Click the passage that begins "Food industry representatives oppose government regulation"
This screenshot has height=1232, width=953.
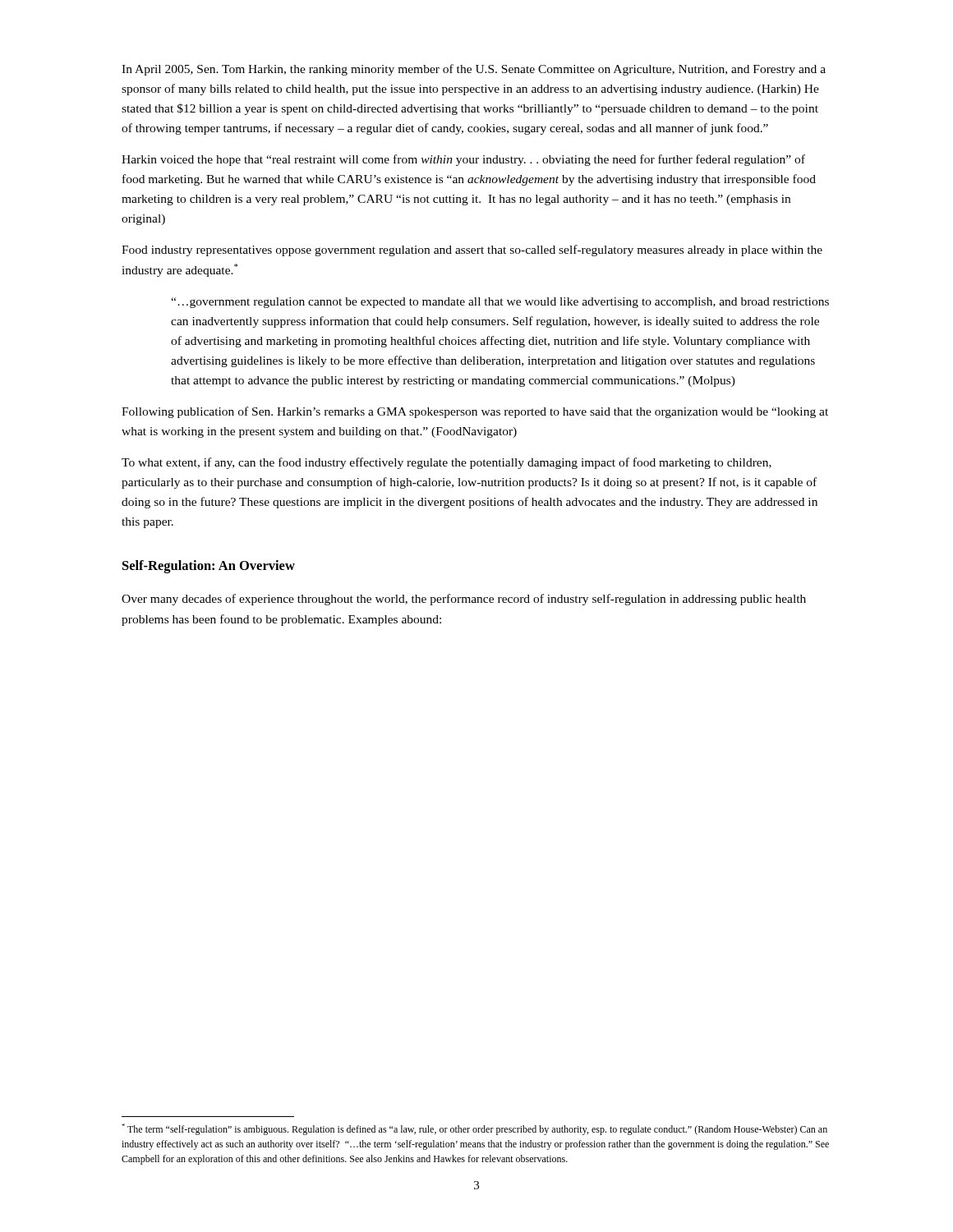(472, 260)
